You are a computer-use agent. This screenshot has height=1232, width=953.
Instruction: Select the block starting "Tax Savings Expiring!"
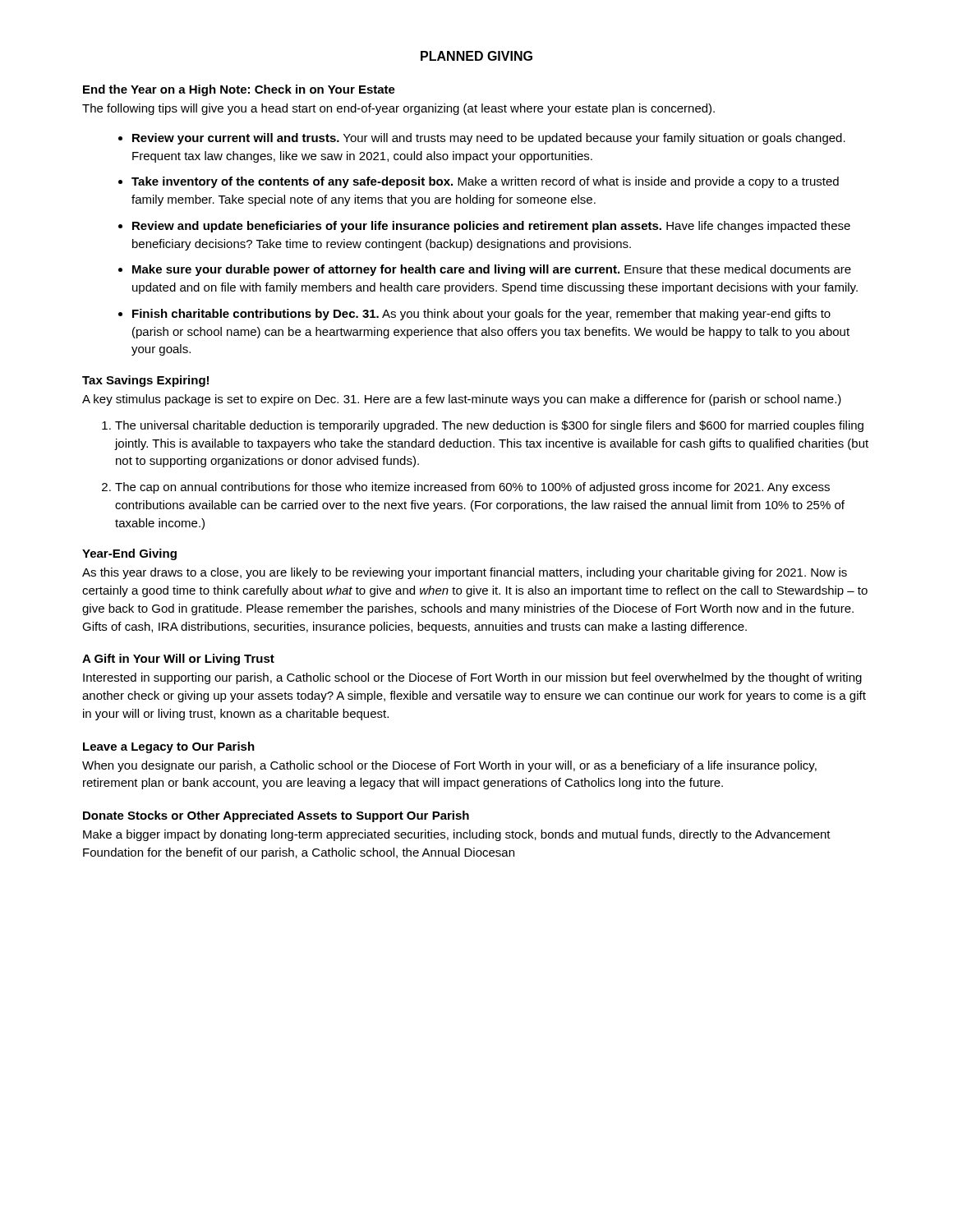tap(146, 380)
